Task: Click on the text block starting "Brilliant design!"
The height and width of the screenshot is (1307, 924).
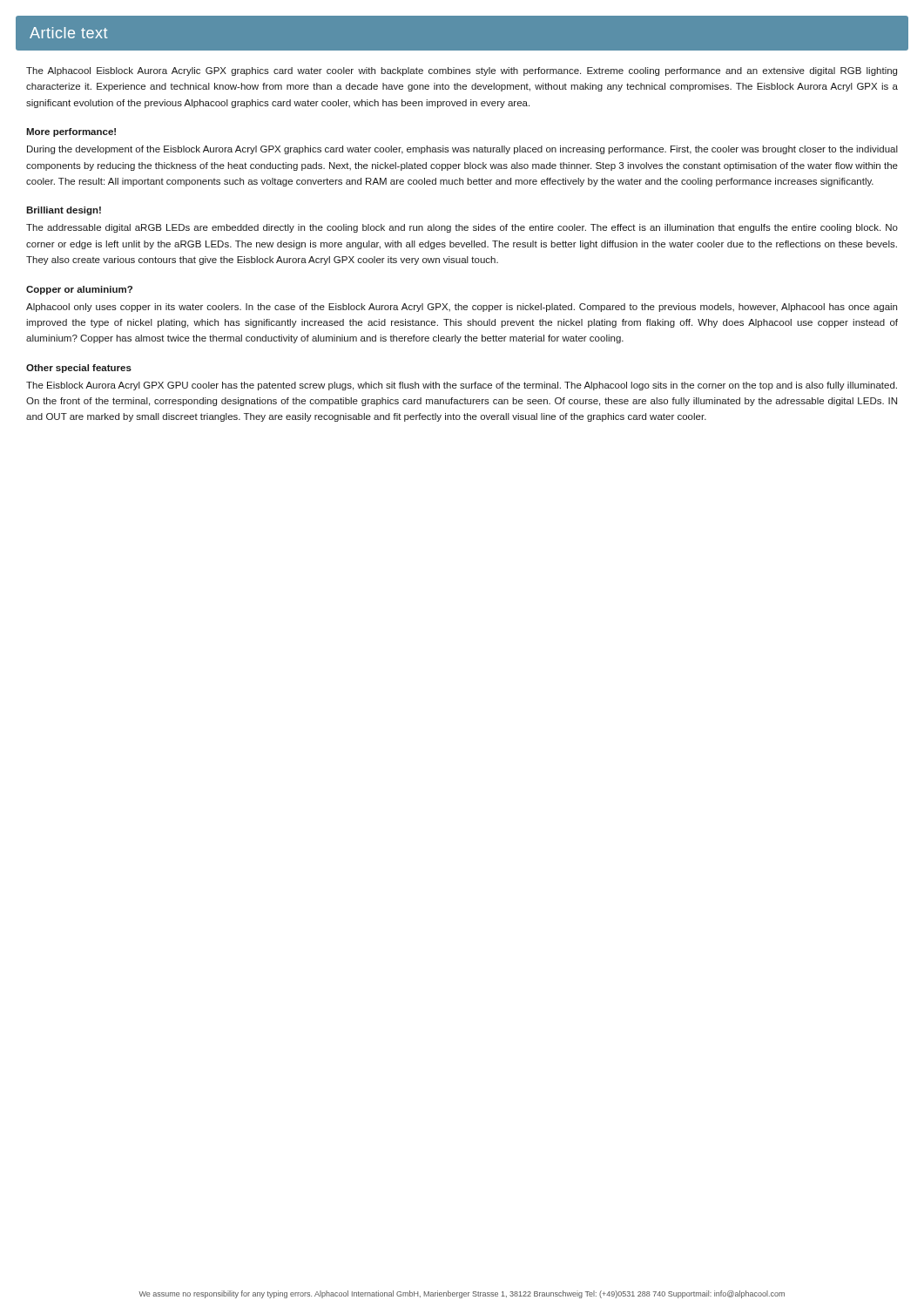Action: (x=64, y=210)
